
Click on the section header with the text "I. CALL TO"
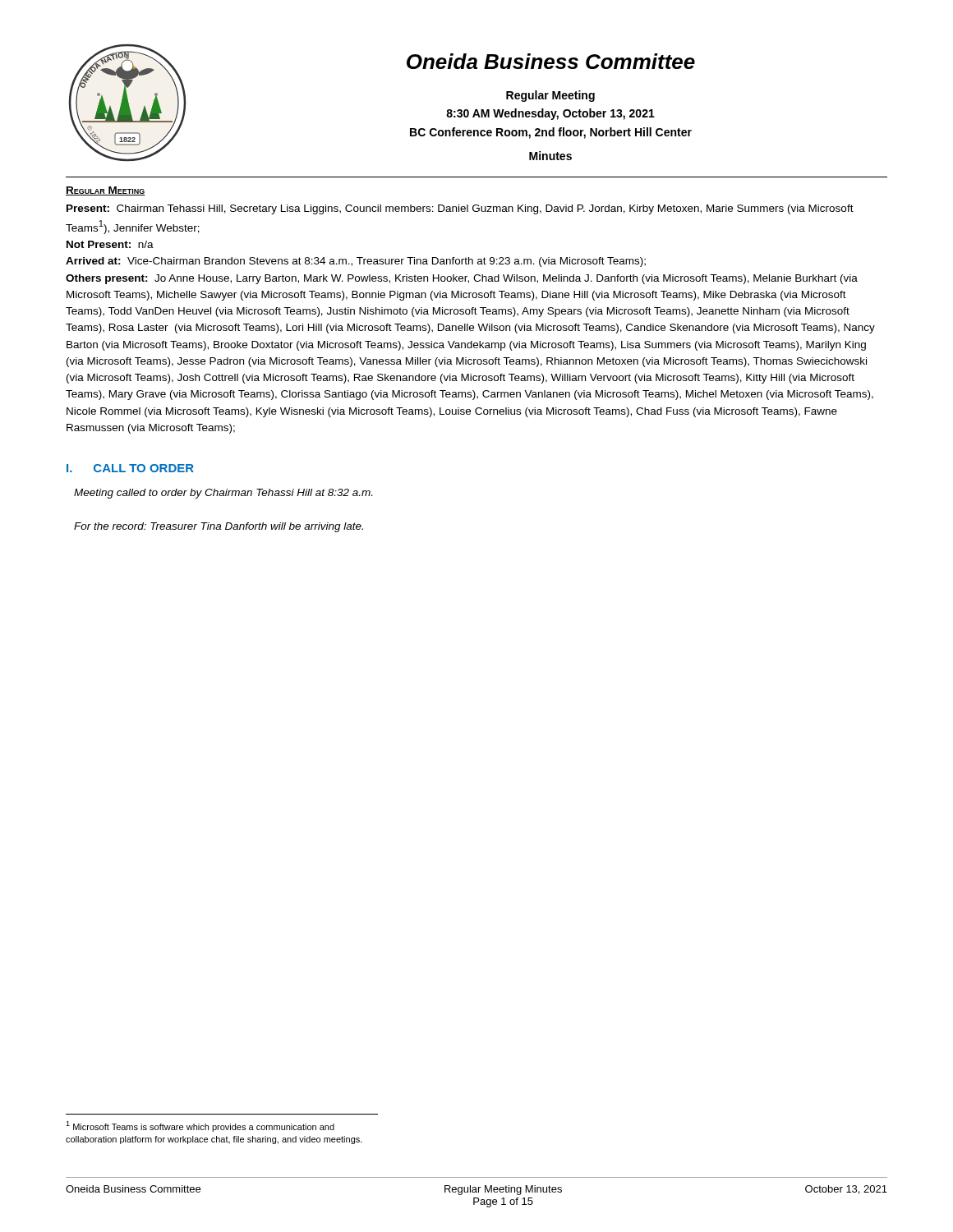click(130, 468)
